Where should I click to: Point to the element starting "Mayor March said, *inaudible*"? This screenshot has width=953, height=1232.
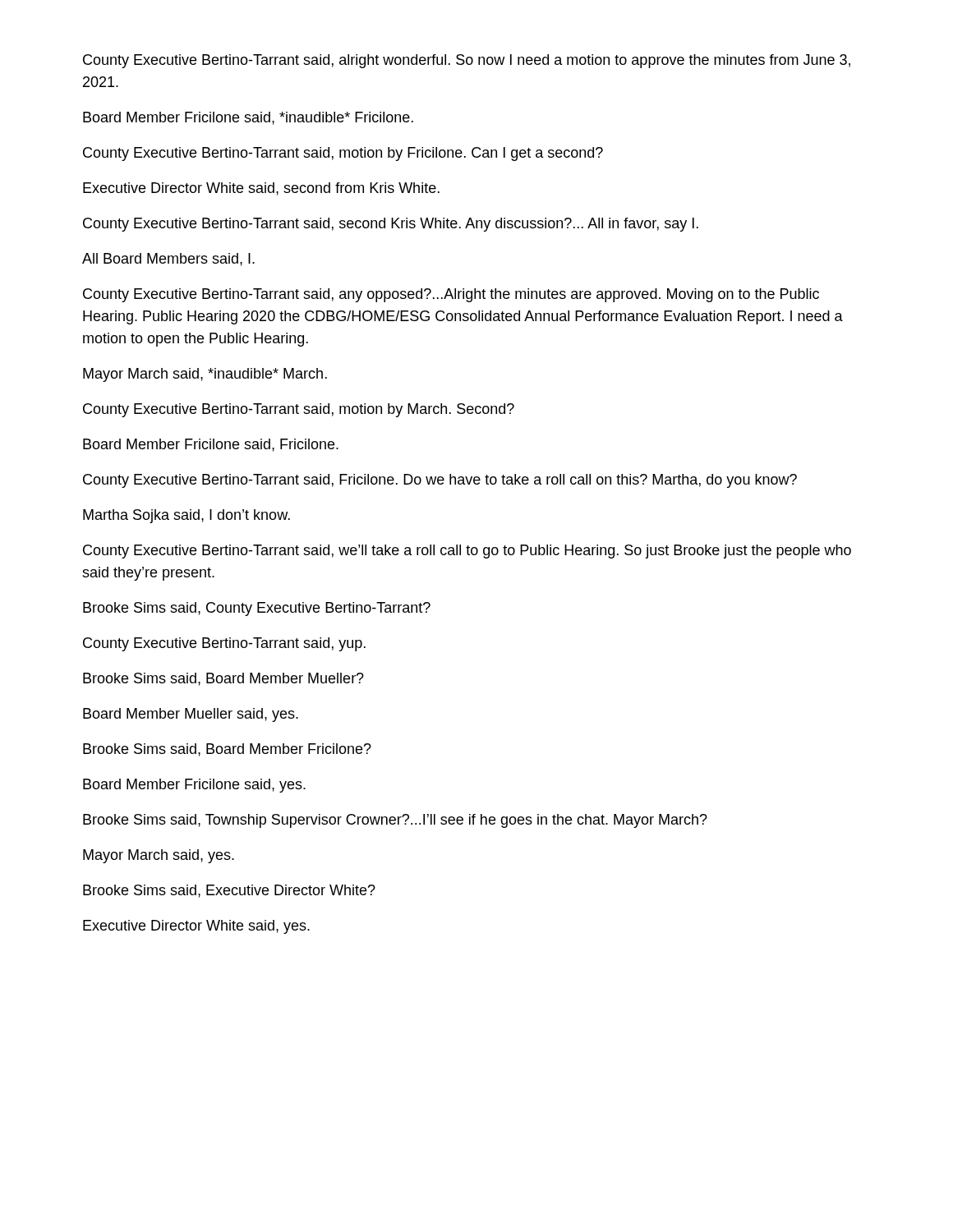[205, 374]
